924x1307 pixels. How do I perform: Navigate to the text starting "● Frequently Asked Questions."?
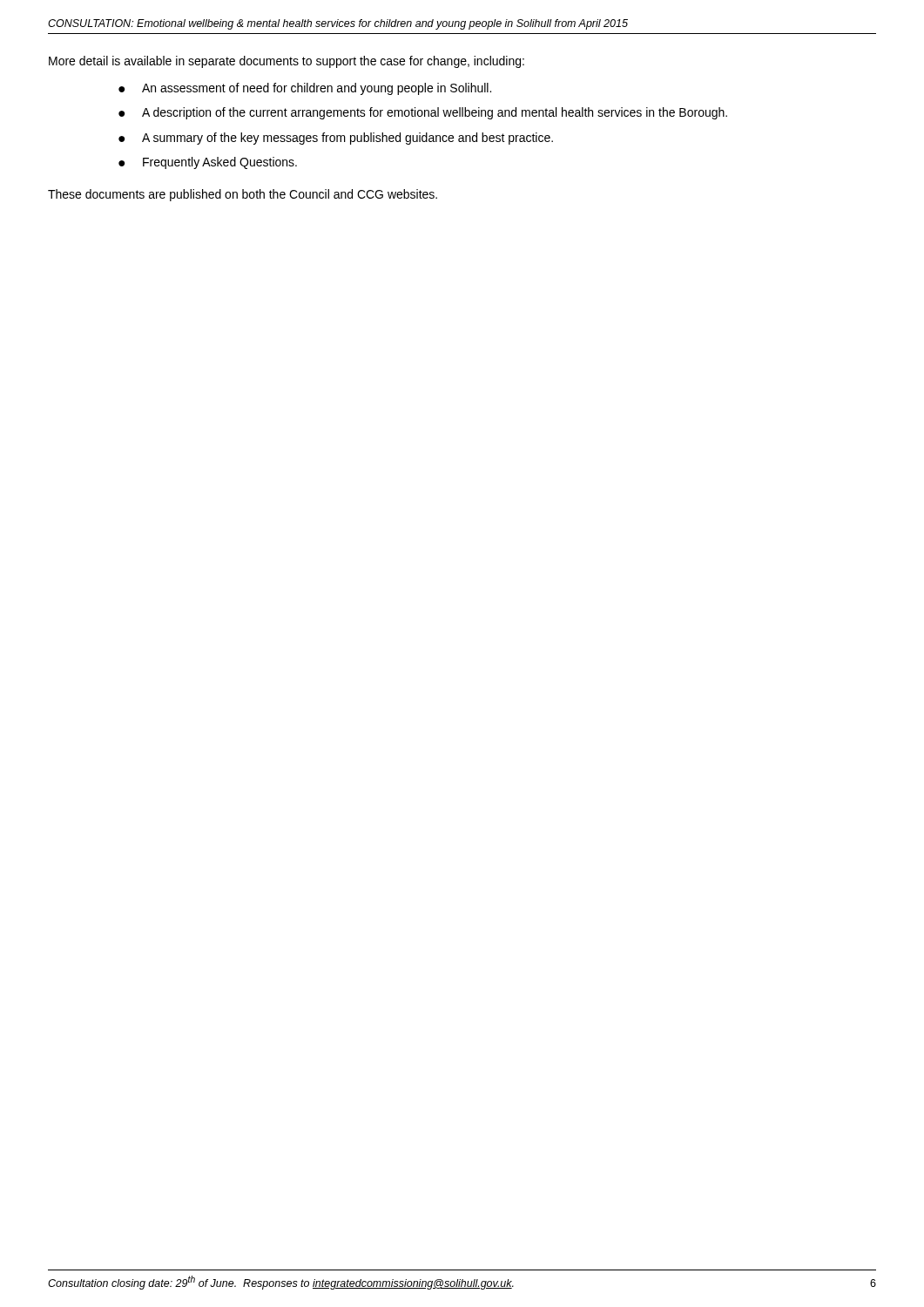click(x=208, y=163)
